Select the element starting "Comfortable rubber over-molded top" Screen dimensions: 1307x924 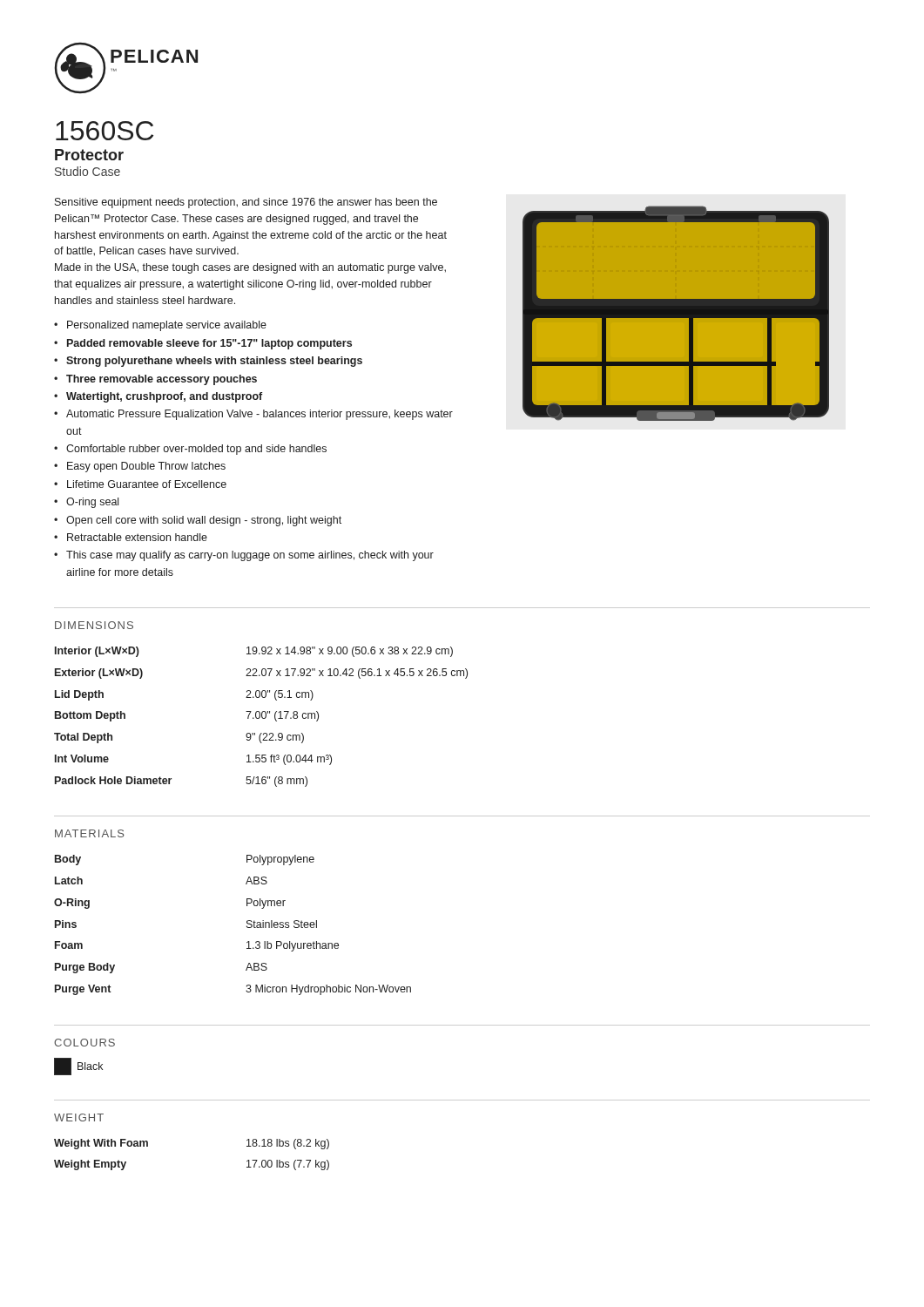click(x=197, y=449)
